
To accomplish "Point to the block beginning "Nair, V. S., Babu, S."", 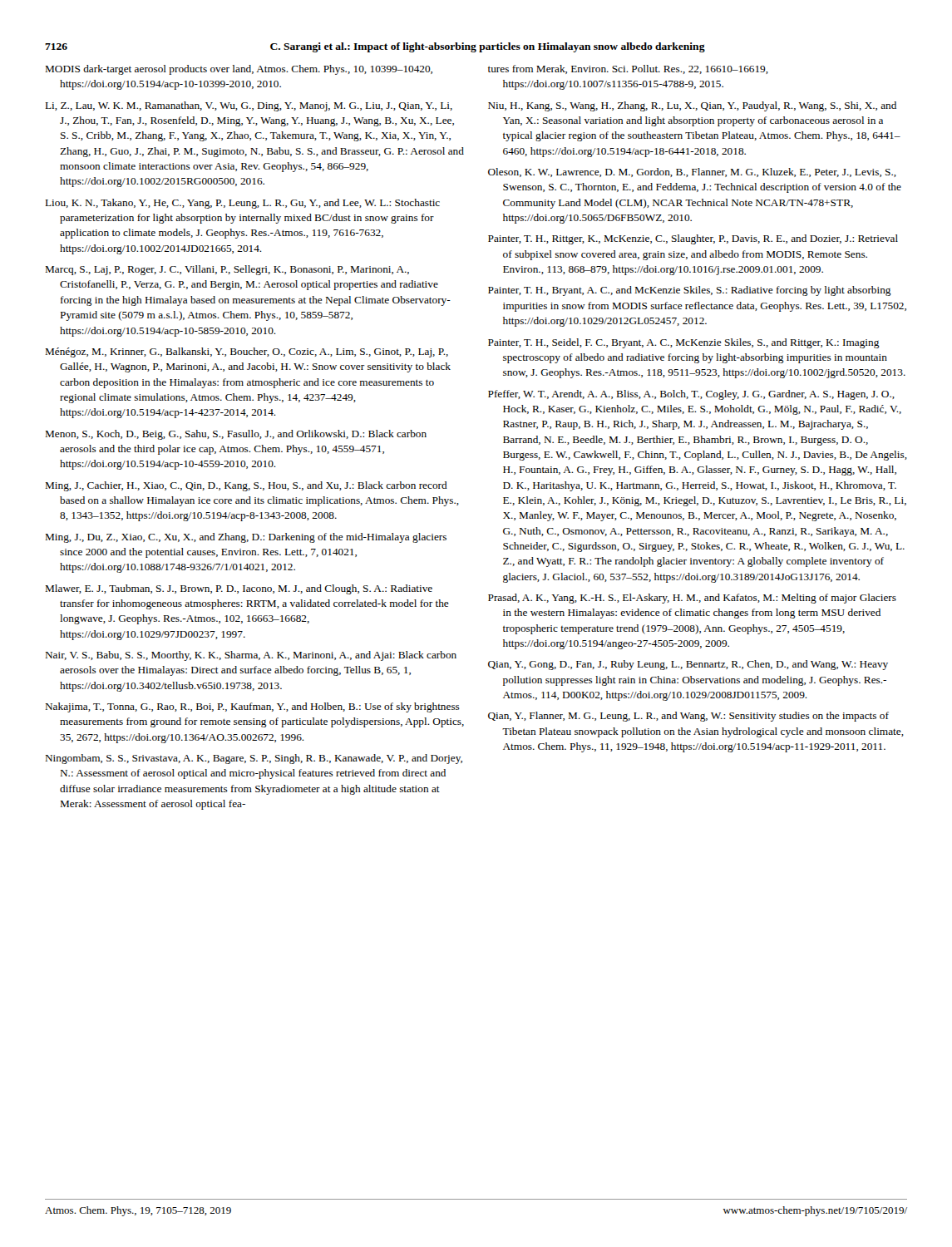I will click(x=251, y=670).
